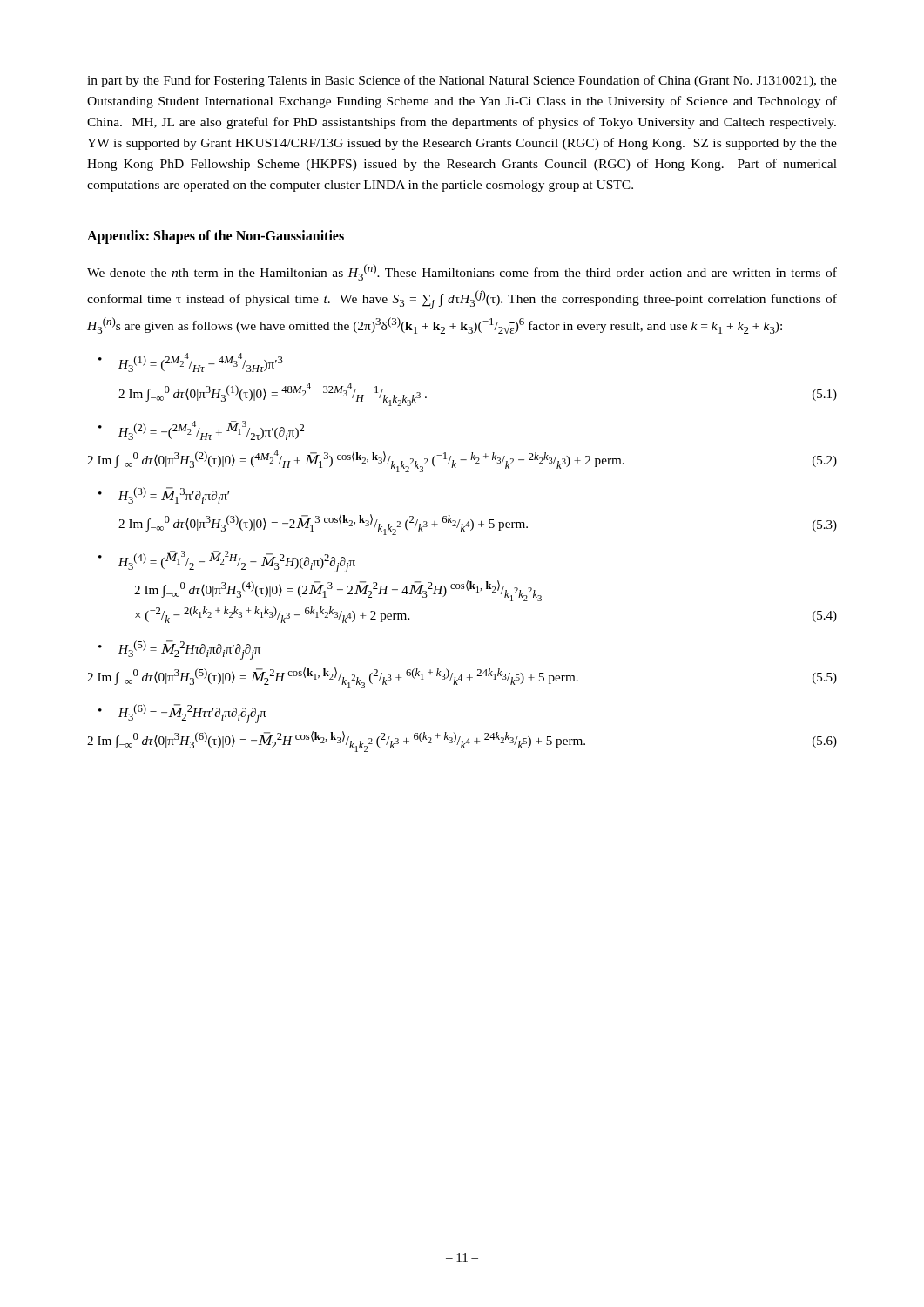Navigate to the region starting "We denote the nth term"
The image size is (924, 1307).
click(x=462, y=299)
